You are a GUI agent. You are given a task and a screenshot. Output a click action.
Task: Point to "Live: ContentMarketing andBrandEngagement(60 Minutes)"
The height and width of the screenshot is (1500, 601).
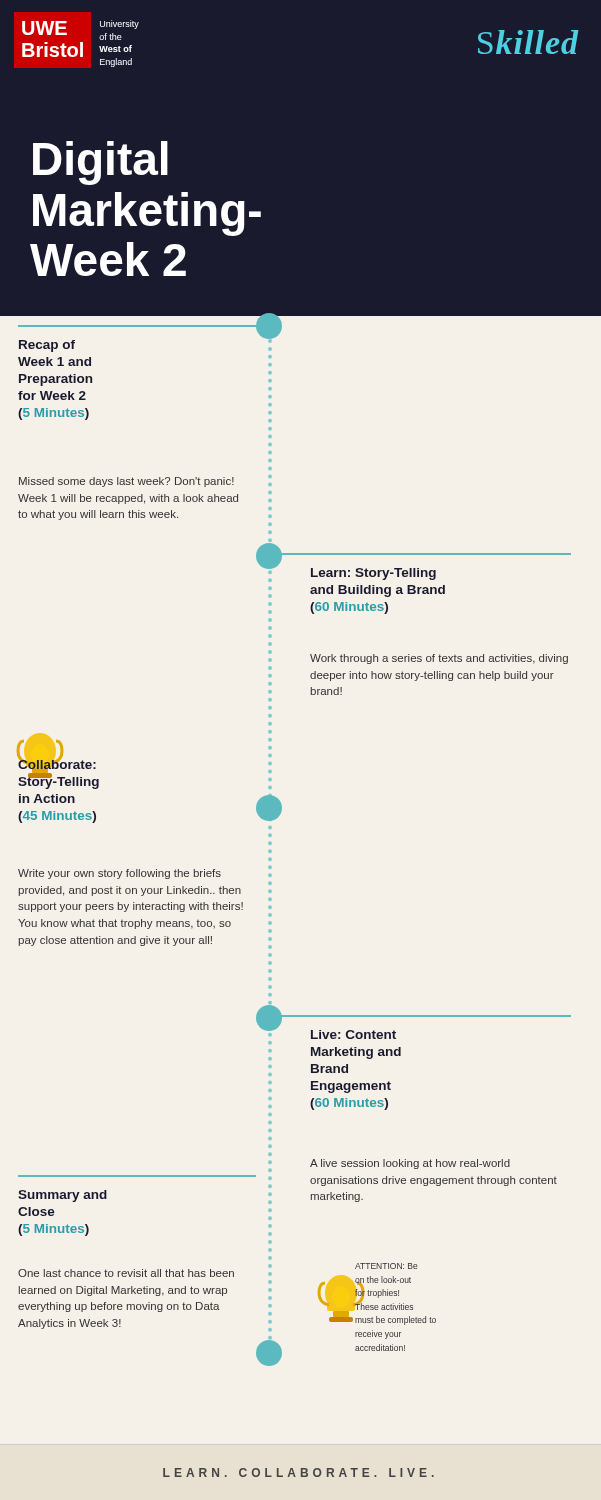click(x=354, y=1034)
